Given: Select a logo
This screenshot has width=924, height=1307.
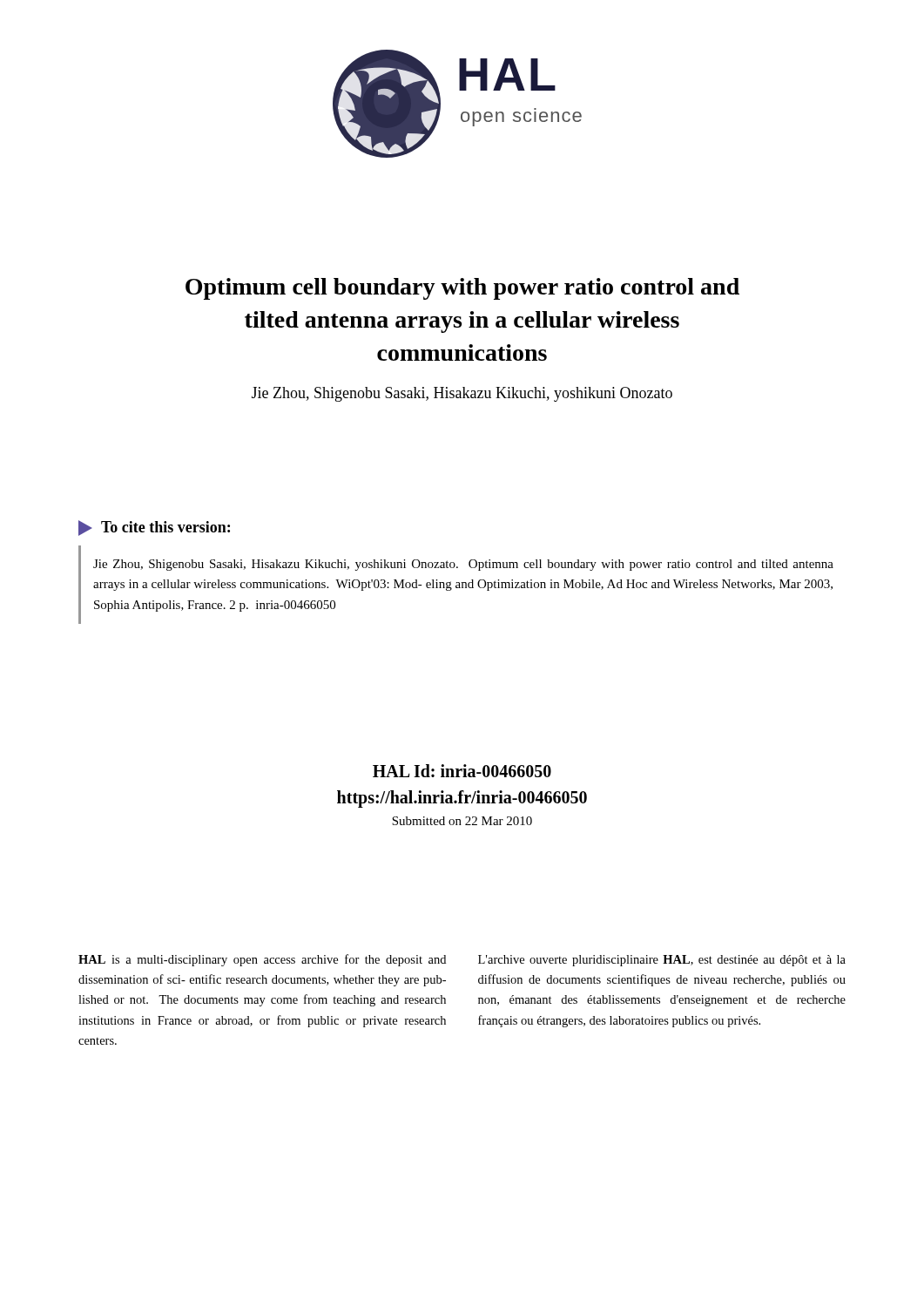Looking at the screenshot, I should [462, 102].
